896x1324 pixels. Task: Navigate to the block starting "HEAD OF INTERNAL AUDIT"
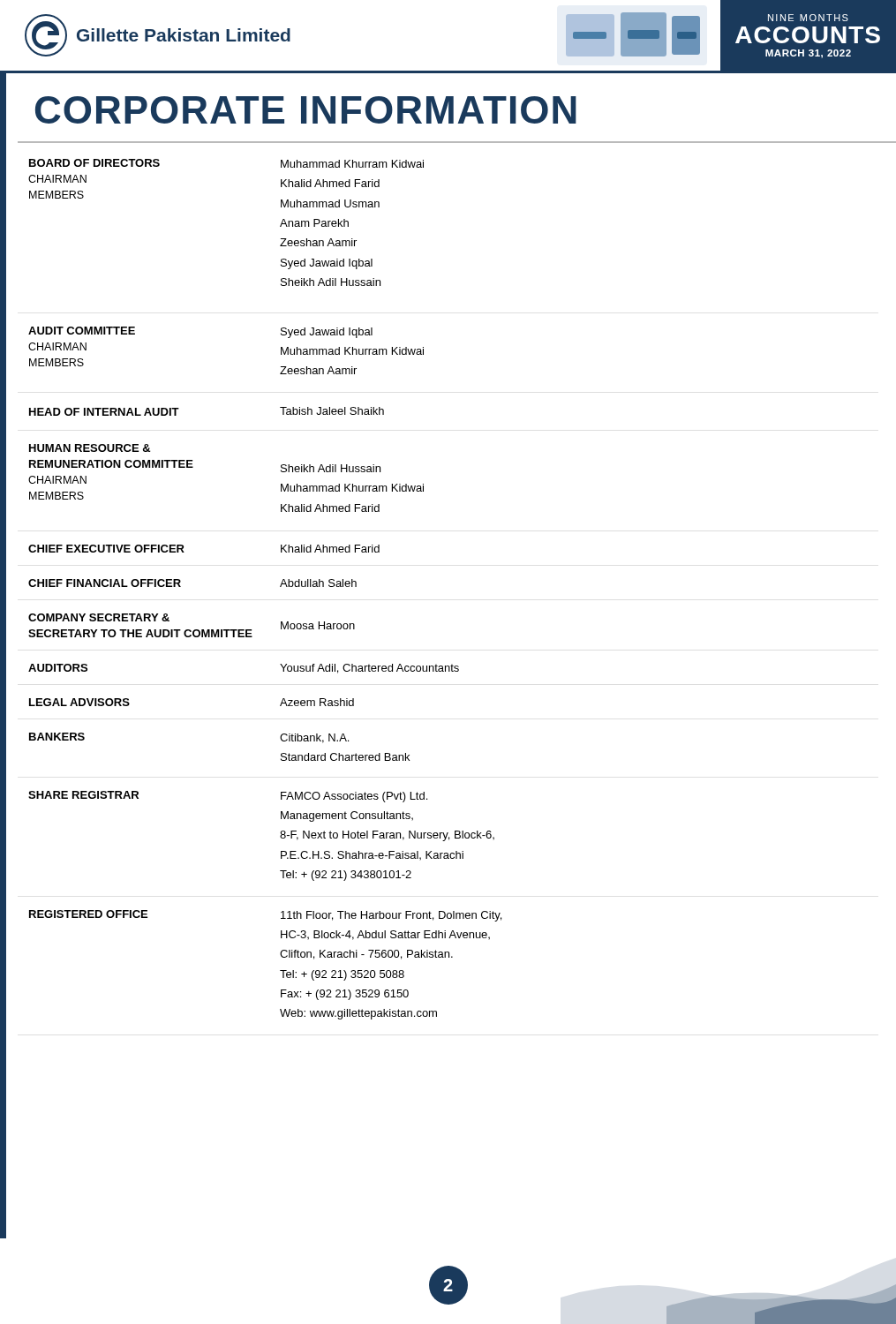pyautogui.click(x=103, y=411)
